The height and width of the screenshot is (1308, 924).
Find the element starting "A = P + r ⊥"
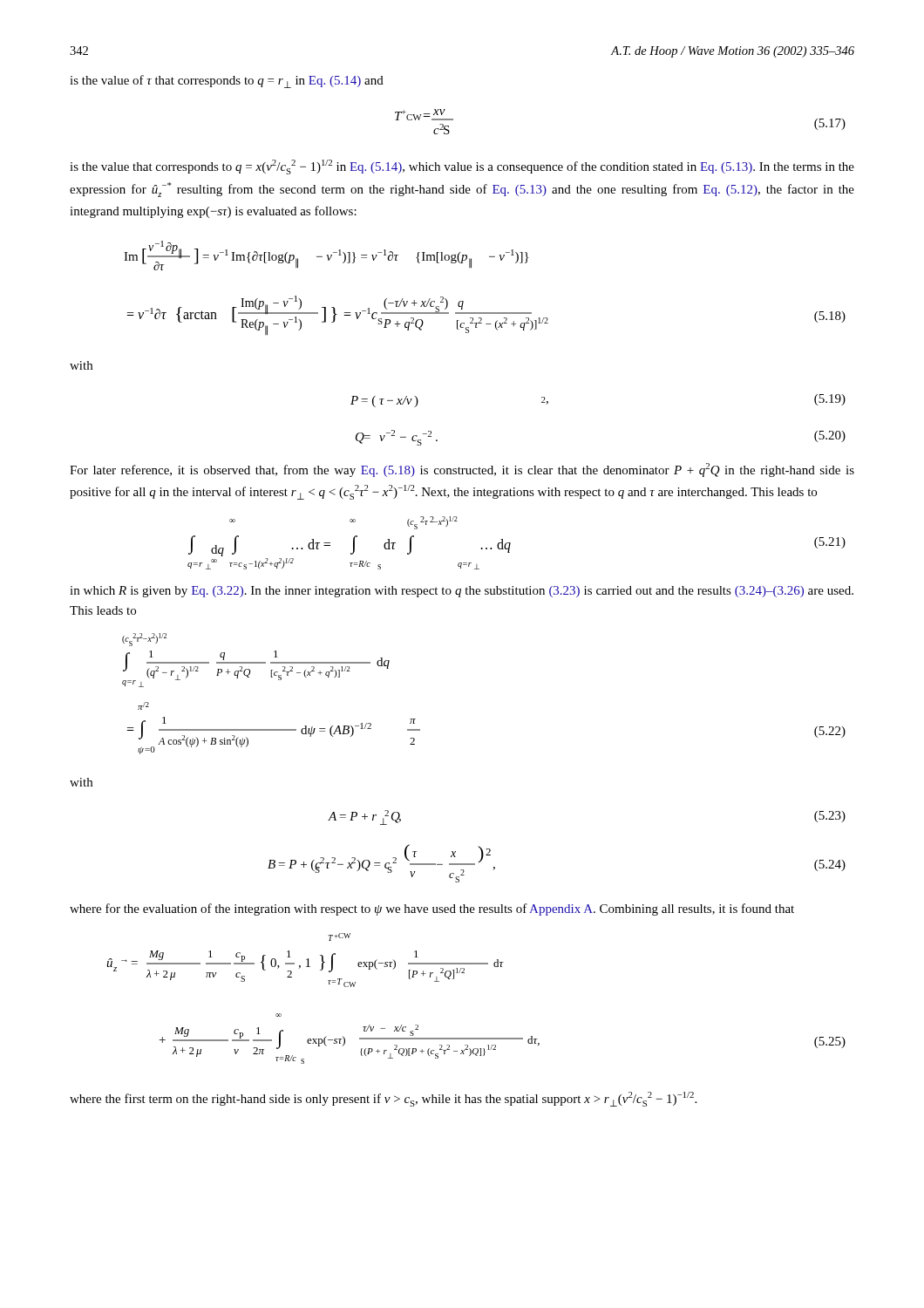pyautogui.click(x=365, y=818)
